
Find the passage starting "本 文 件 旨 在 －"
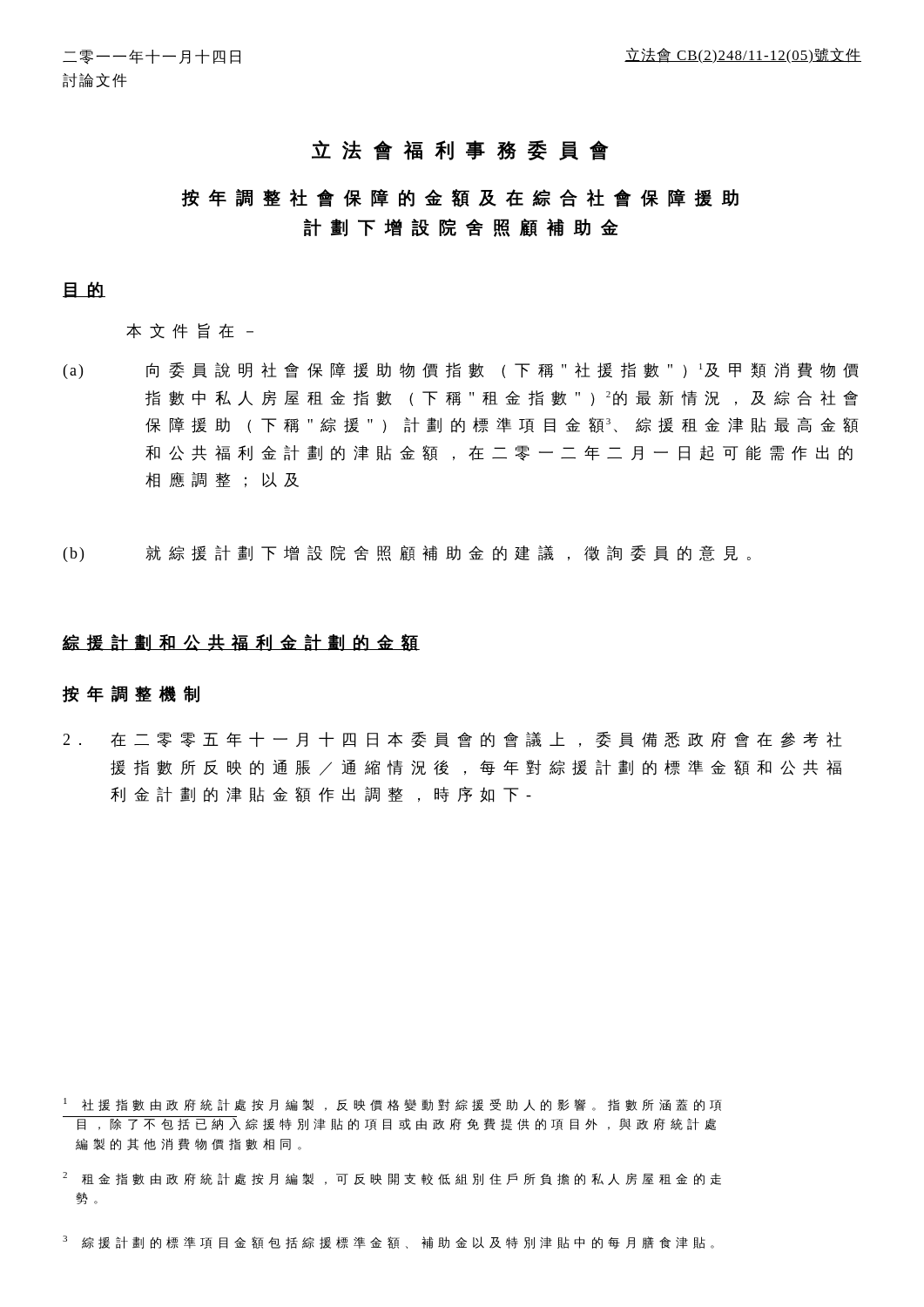[193, 331]
